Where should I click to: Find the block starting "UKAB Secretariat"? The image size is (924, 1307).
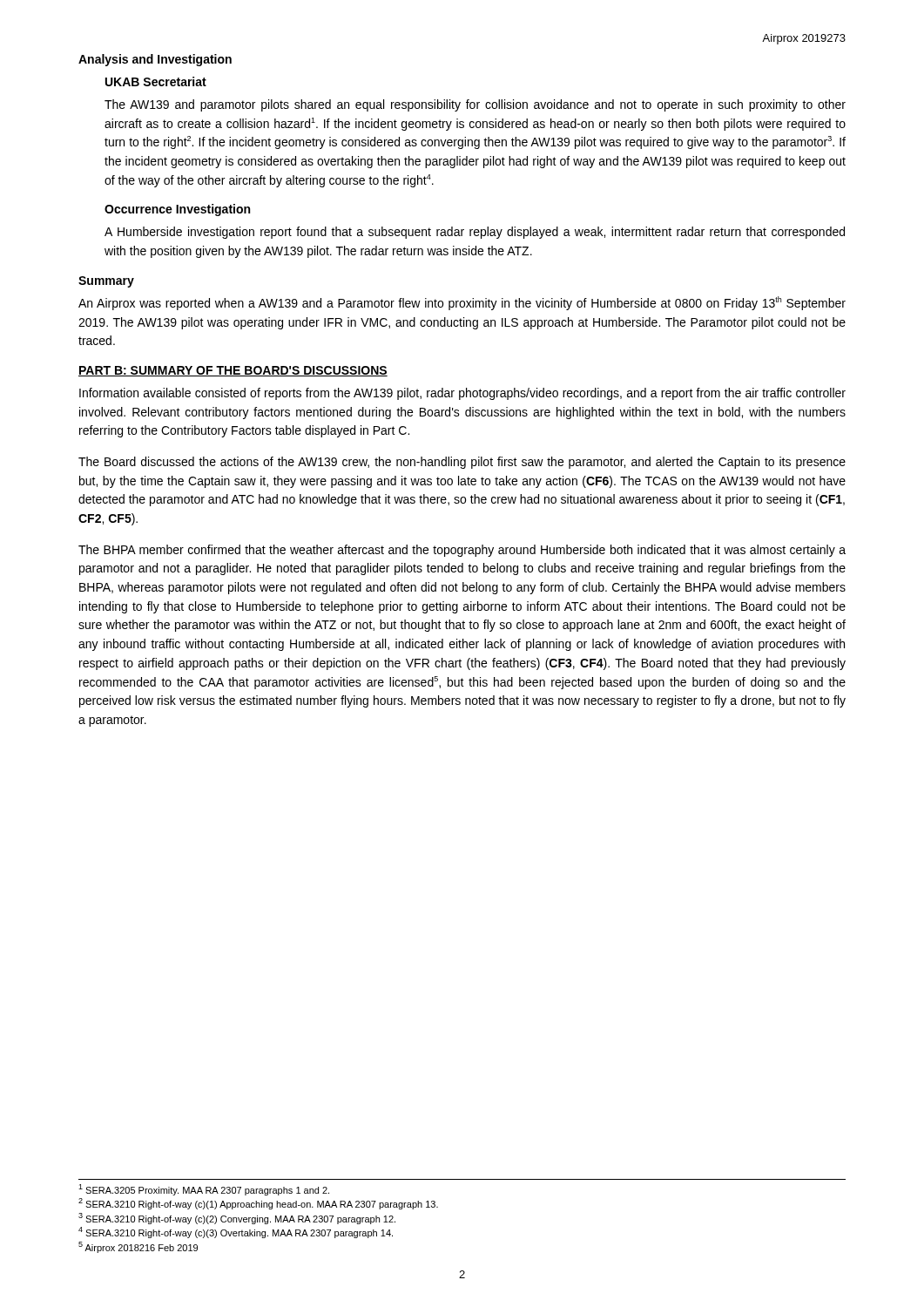point(155,82)
